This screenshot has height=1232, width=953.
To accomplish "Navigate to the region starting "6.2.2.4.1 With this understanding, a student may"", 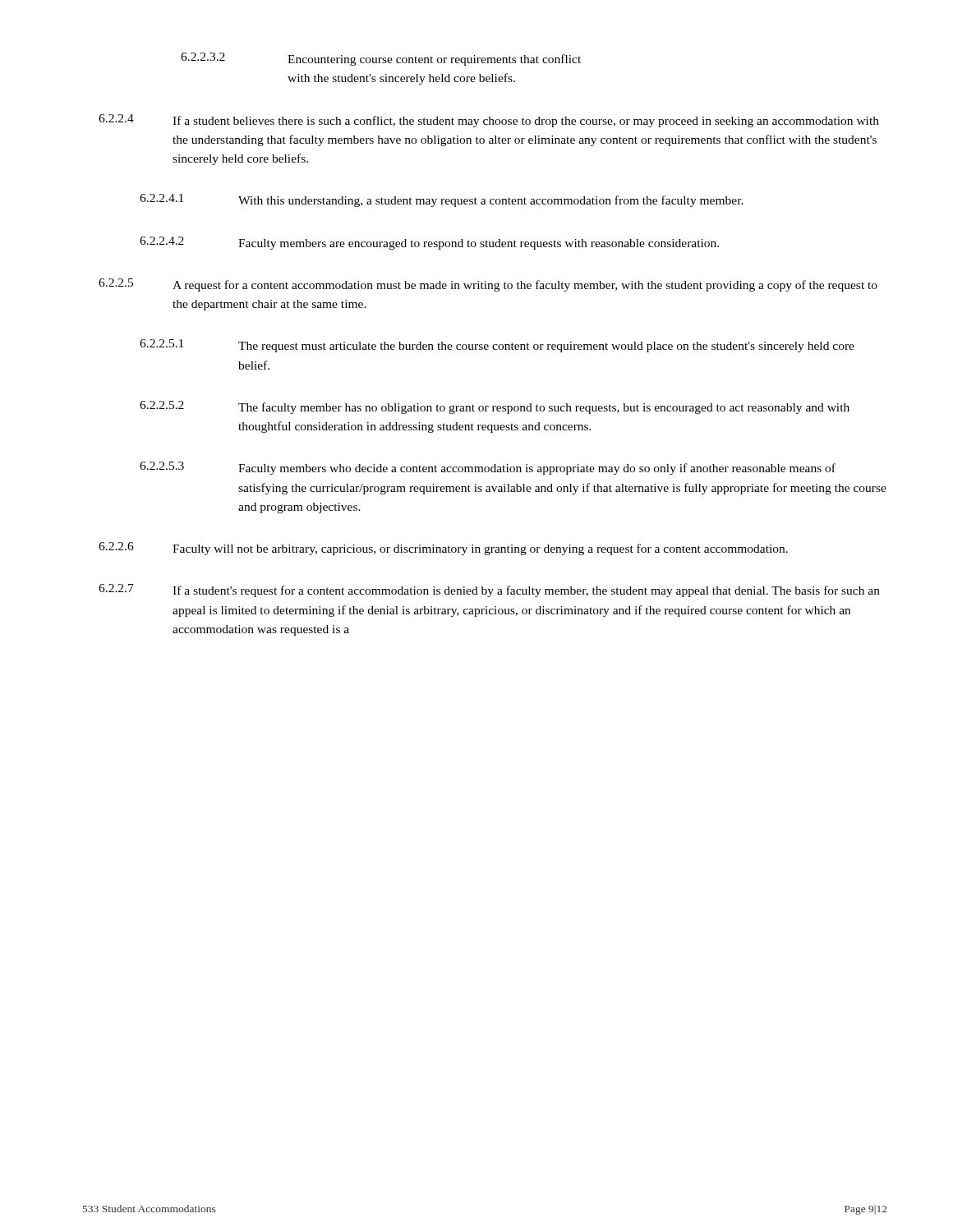I will click(485, 200).
